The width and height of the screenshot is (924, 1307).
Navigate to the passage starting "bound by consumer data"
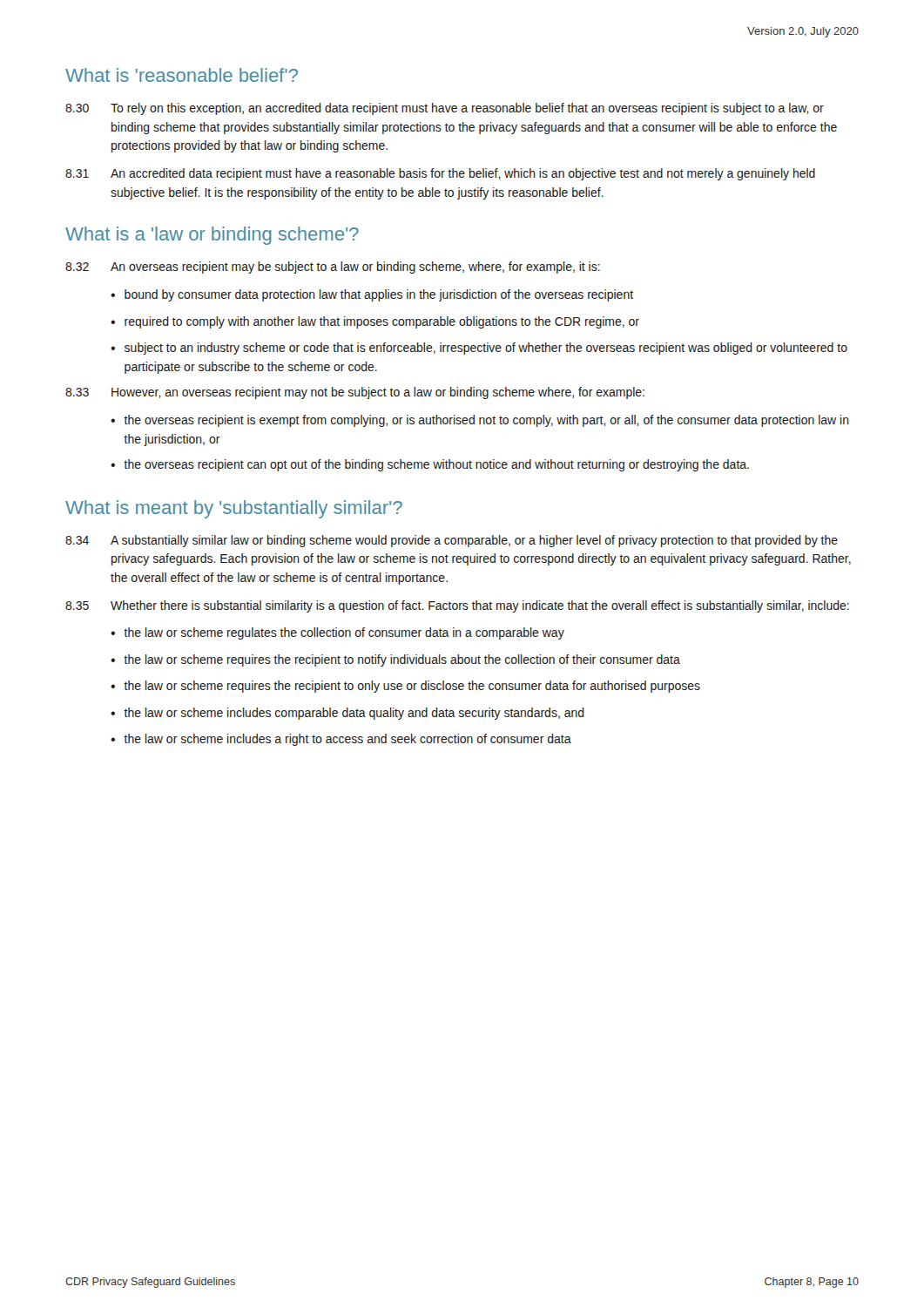[379, 295]
